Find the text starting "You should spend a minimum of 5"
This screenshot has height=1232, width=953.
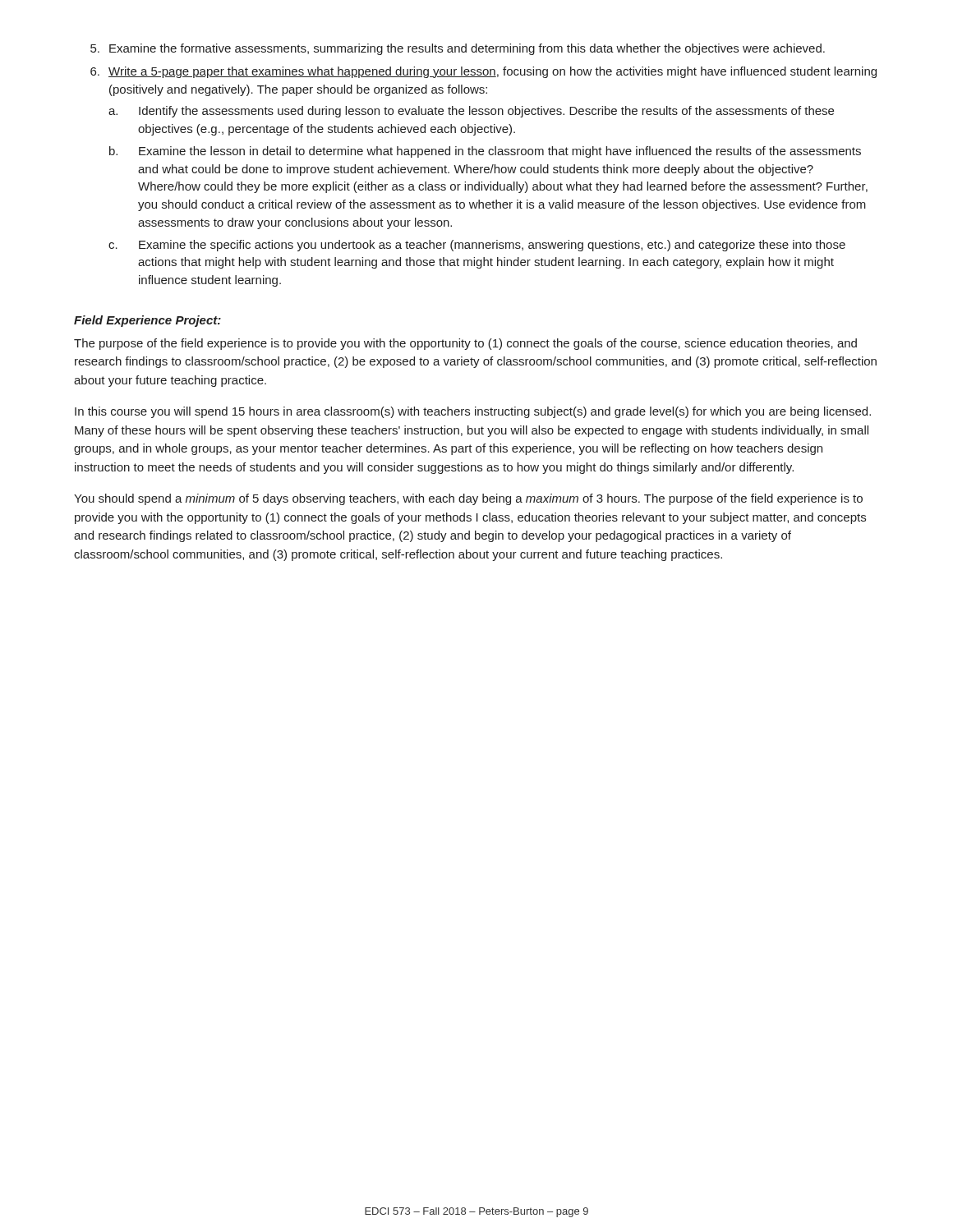pyautogui.click(x=470, y=526)
